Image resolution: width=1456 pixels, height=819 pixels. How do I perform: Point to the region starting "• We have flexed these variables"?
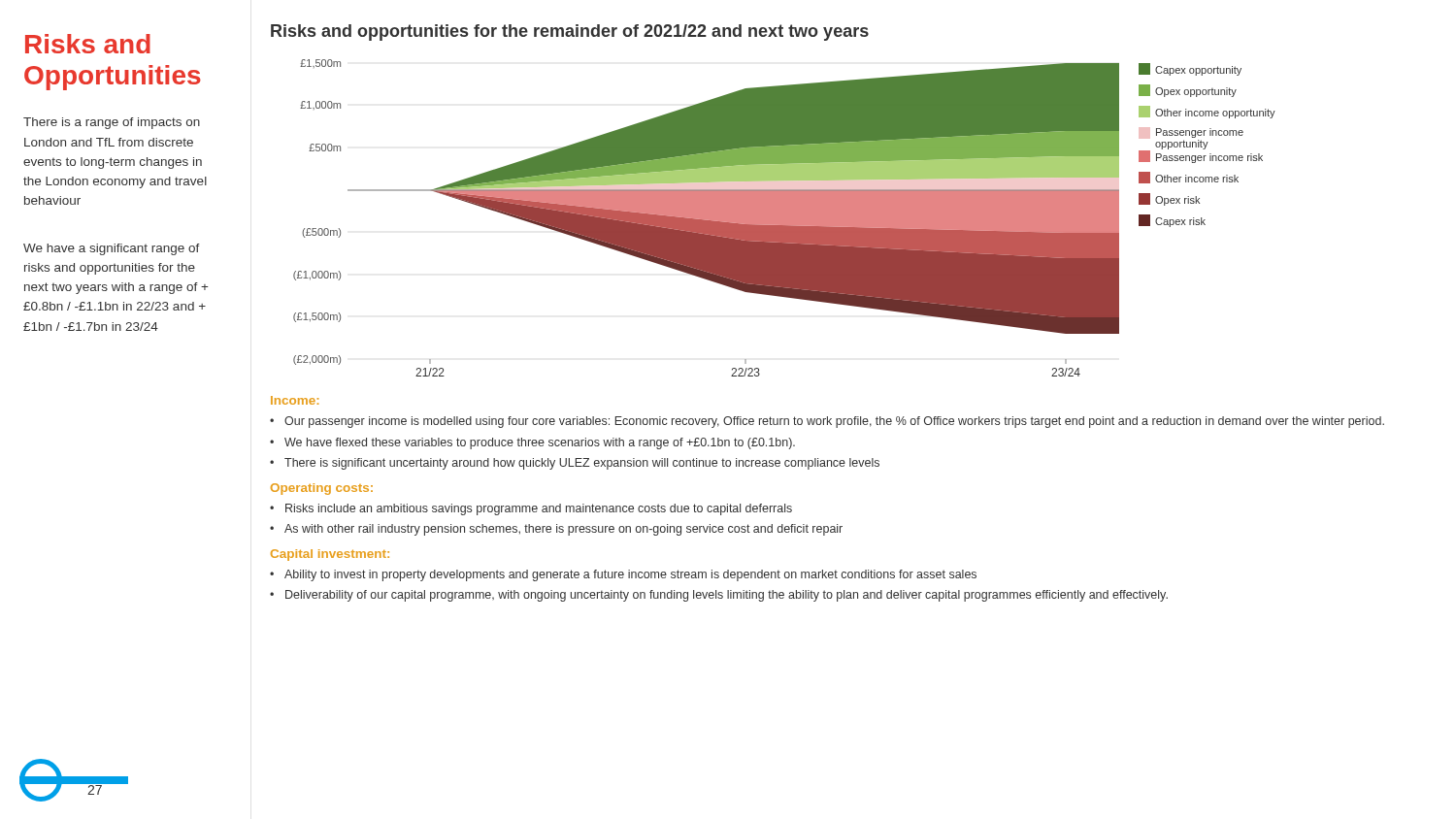[533, 442]
